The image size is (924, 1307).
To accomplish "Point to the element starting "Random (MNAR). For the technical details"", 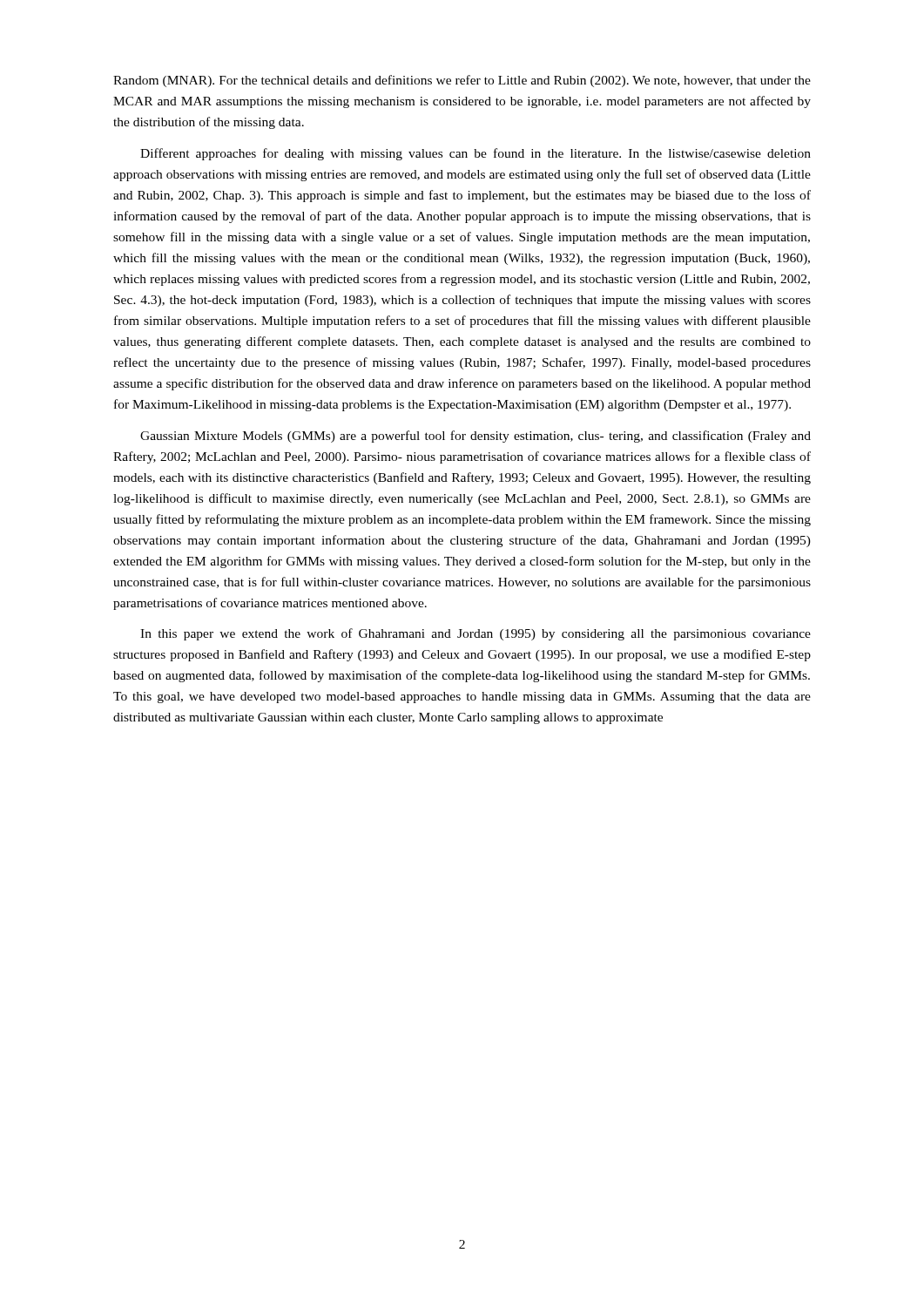I will click(462, 101).
